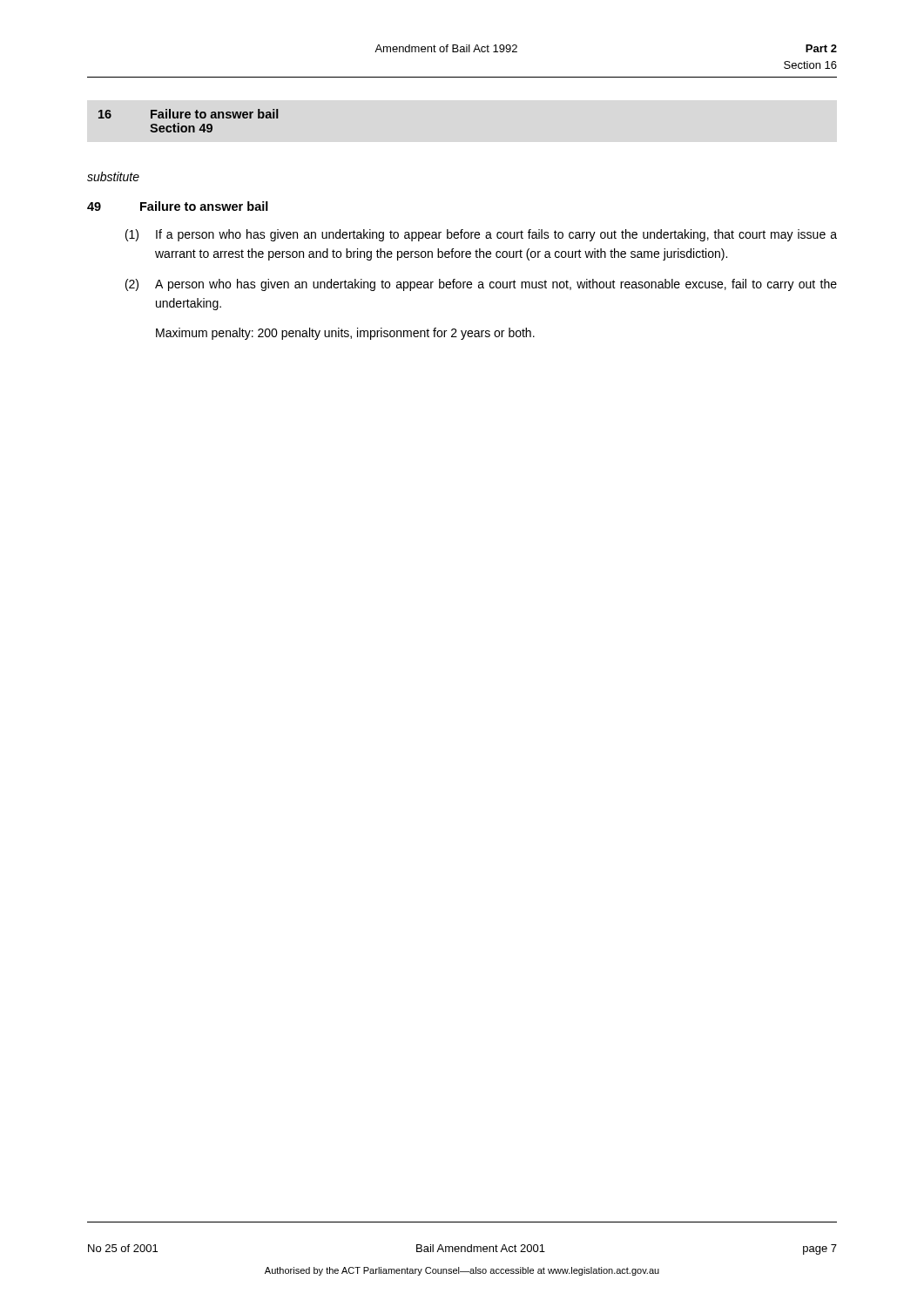Locate the block starting "Authorised by the ACT Parliamentary Counsel—also"
The height and width of the screenshot is (1307, 924).
tap(462, 1270)
